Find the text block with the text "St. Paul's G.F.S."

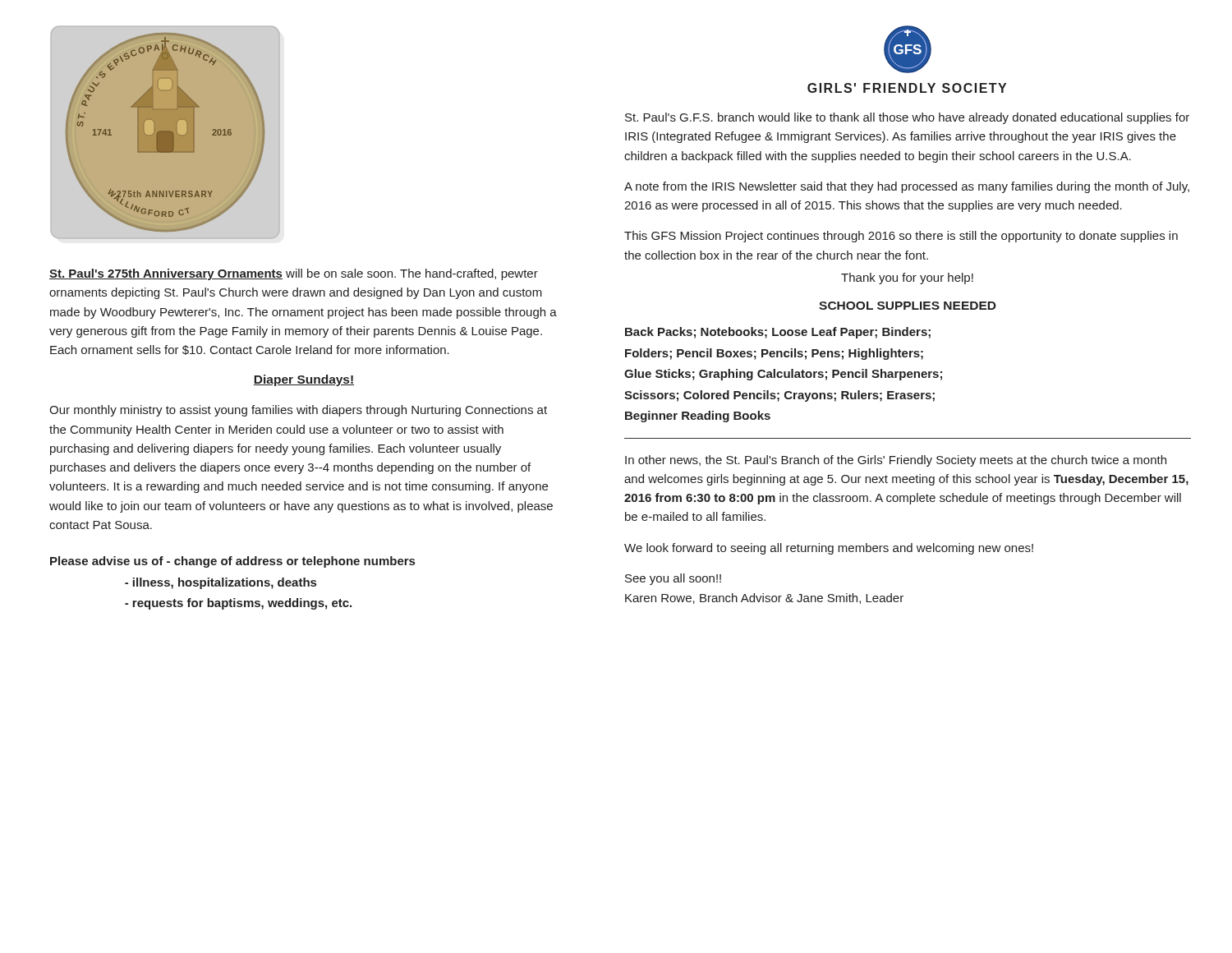point(907,136)
